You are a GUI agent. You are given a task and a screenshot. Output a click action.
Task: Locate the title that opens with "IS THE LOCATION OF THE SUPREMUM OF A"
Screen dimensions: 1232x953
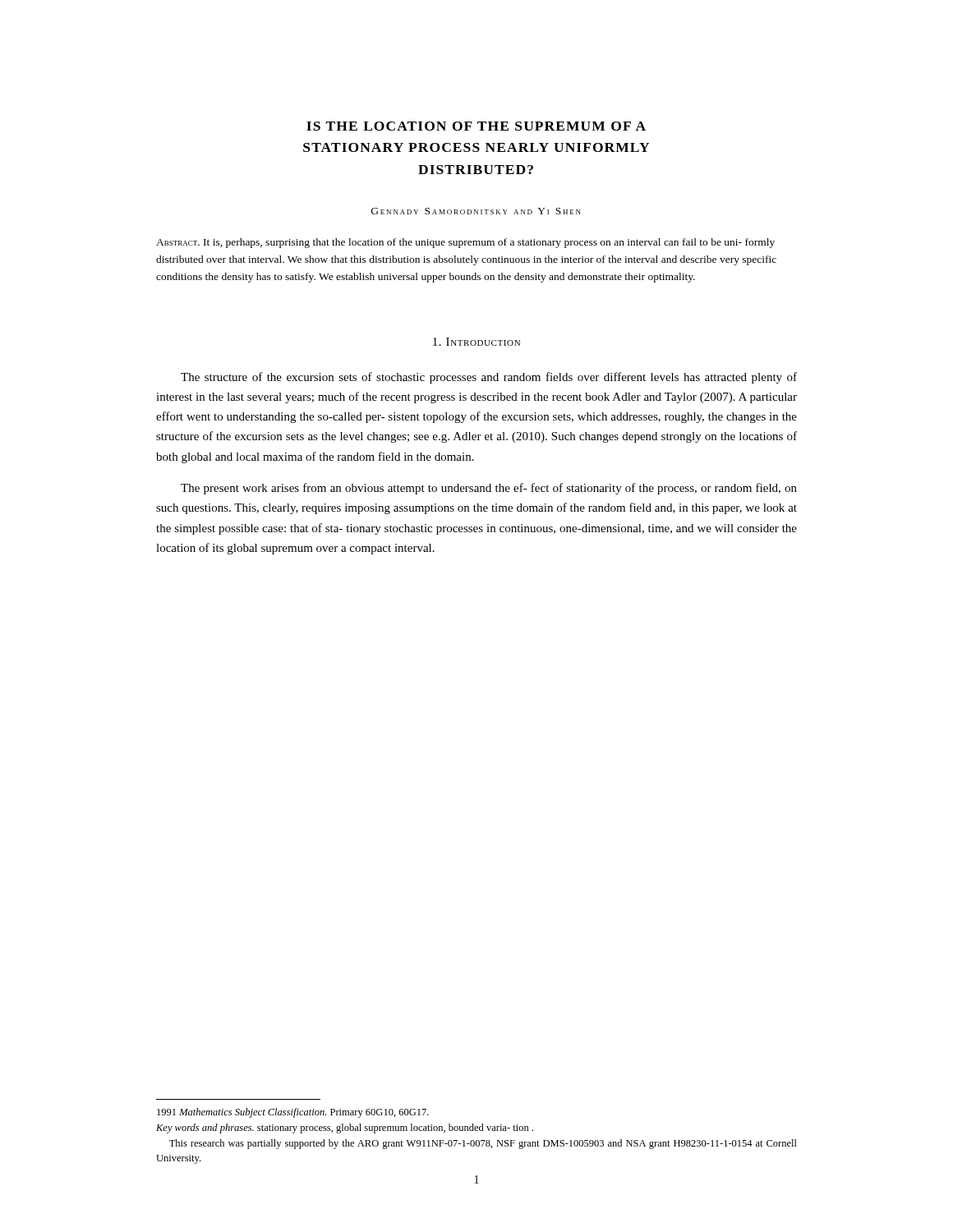pyautogui.click(x=476, y=147)
